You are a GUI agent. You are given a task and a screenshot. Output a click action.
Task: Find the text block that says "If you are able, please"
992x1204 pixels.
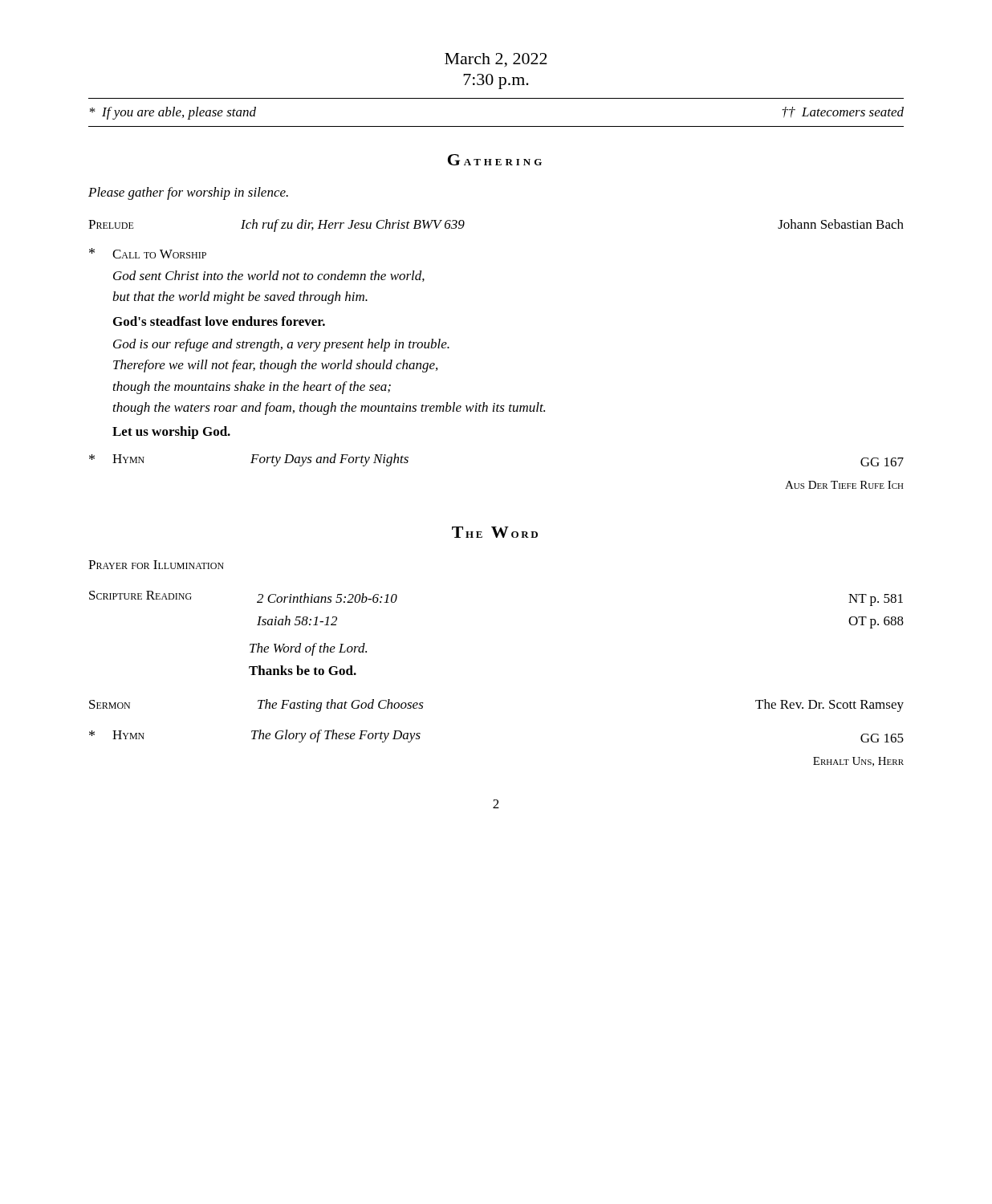[170, 113]
